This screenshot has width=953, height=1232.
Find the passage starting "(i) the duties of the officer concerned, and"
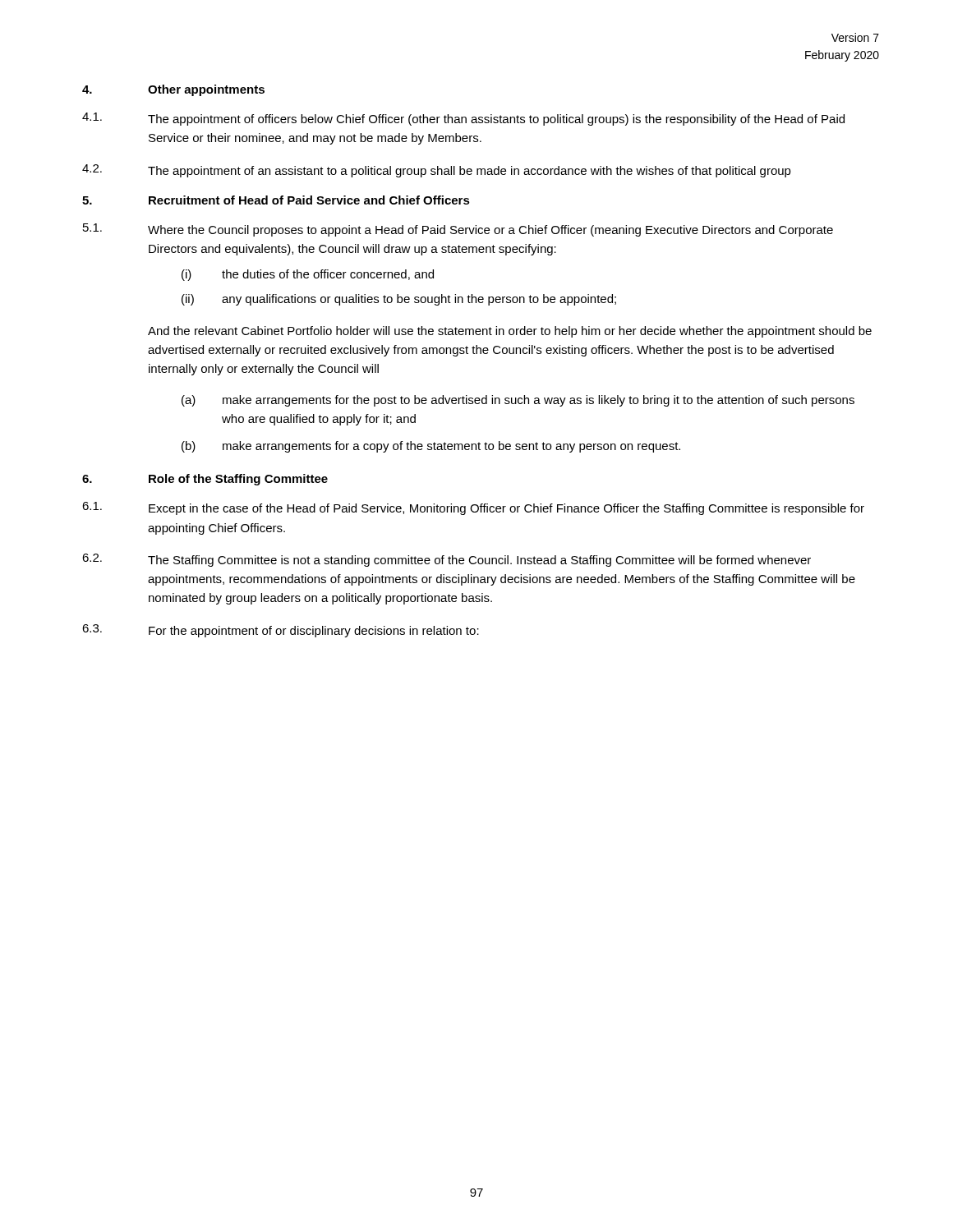[x=308, y=275]
